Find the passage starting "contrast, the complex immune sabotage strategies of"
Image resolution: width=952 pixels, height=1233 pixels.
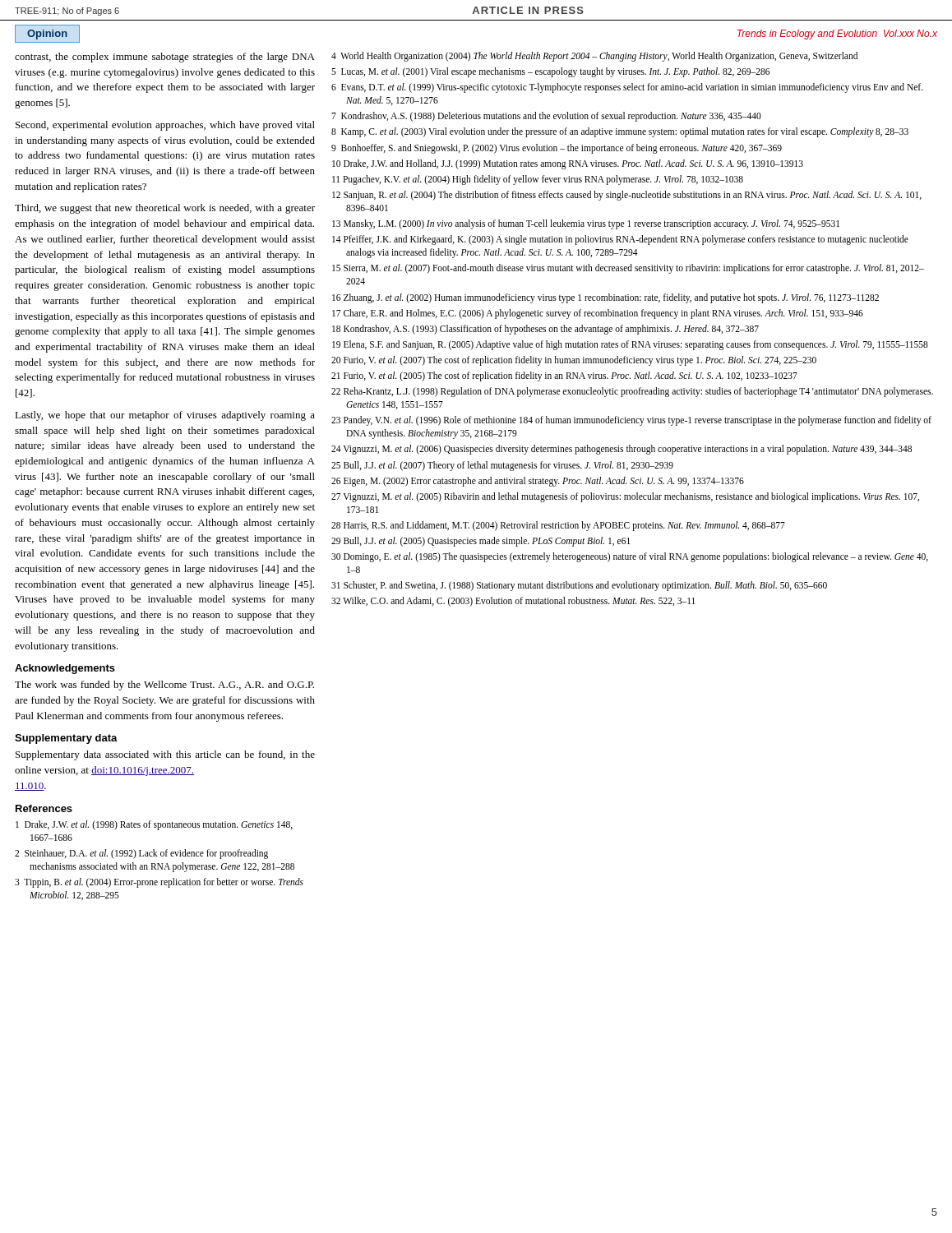pos(165,79)
